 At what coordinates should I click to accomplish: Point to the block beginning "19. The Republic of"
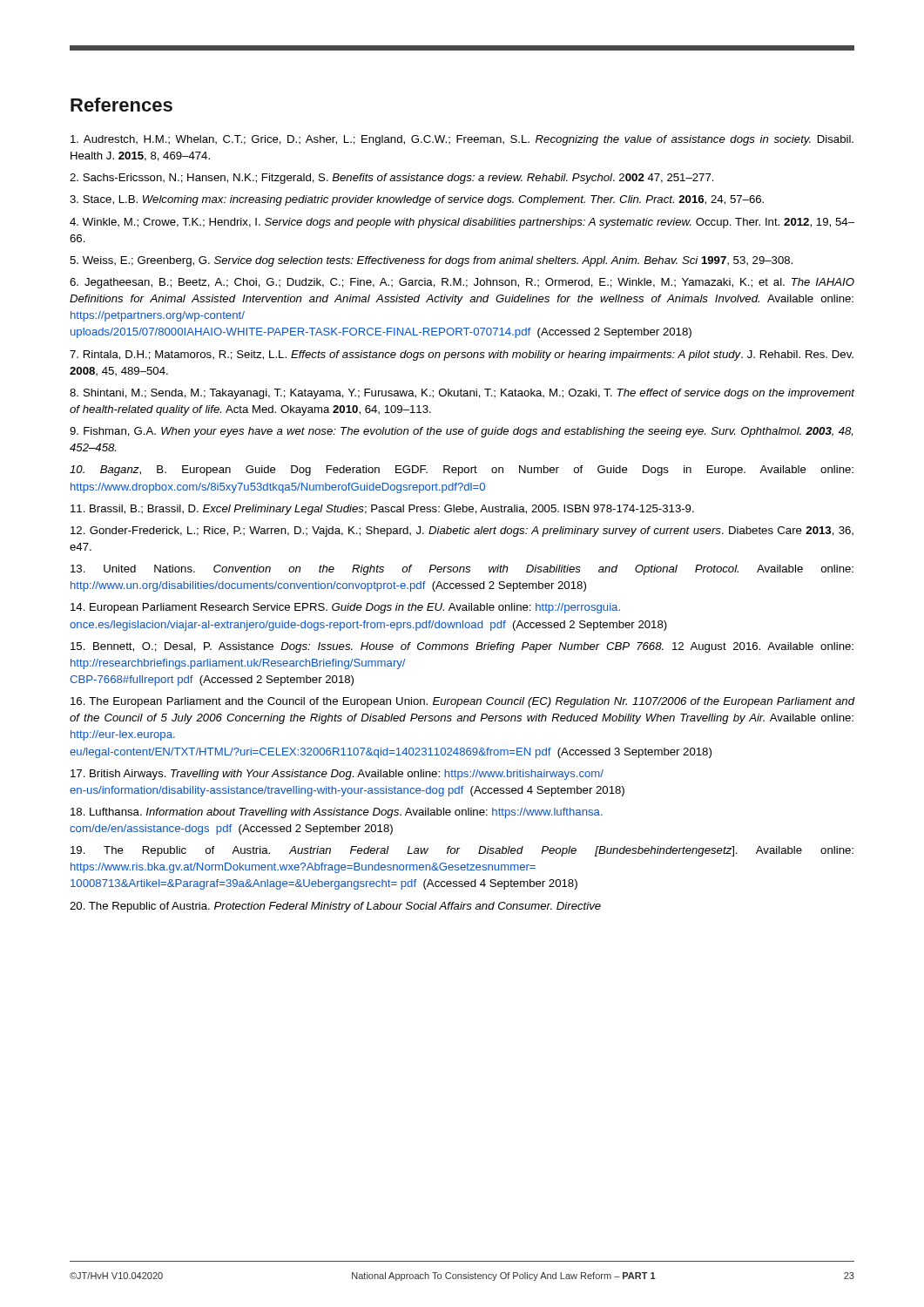462,867
